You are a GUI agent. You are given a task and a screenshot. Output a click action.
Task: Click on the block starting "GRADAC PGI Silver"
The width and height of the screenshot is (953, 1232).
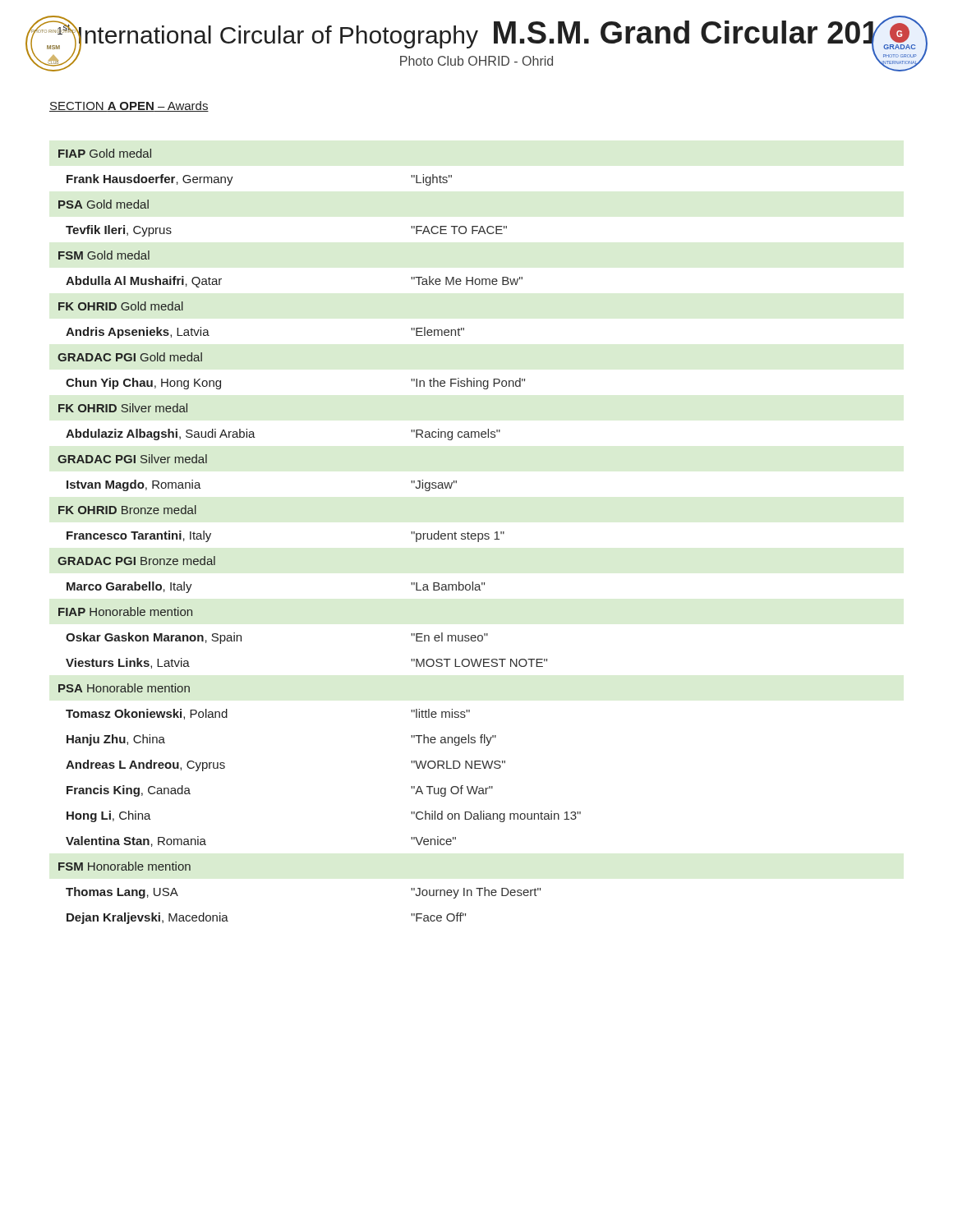[x=132, y=459]
